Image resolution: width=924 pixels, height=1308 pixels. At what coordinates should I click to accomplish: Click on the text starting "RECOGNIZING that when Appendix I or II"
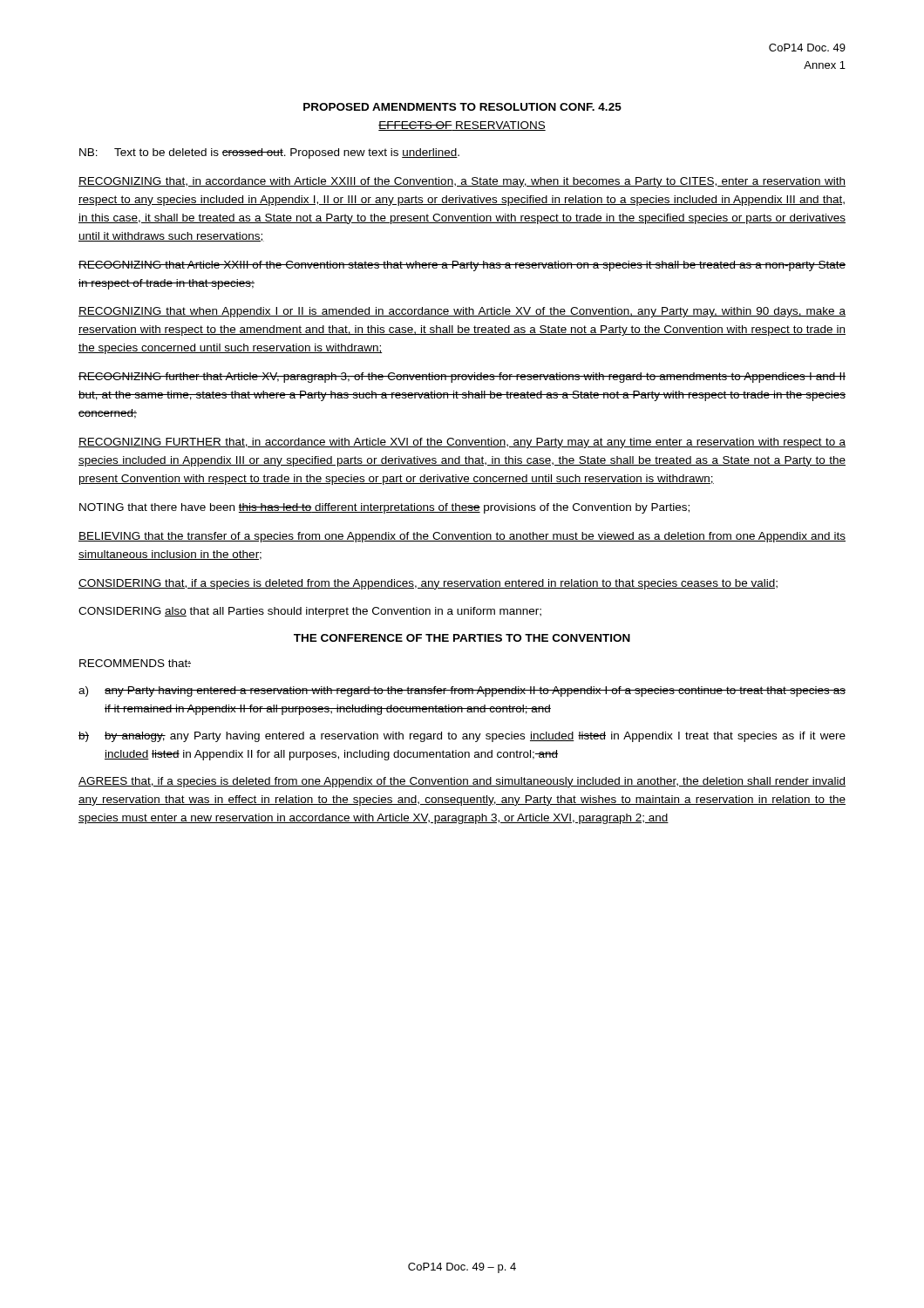462,330
